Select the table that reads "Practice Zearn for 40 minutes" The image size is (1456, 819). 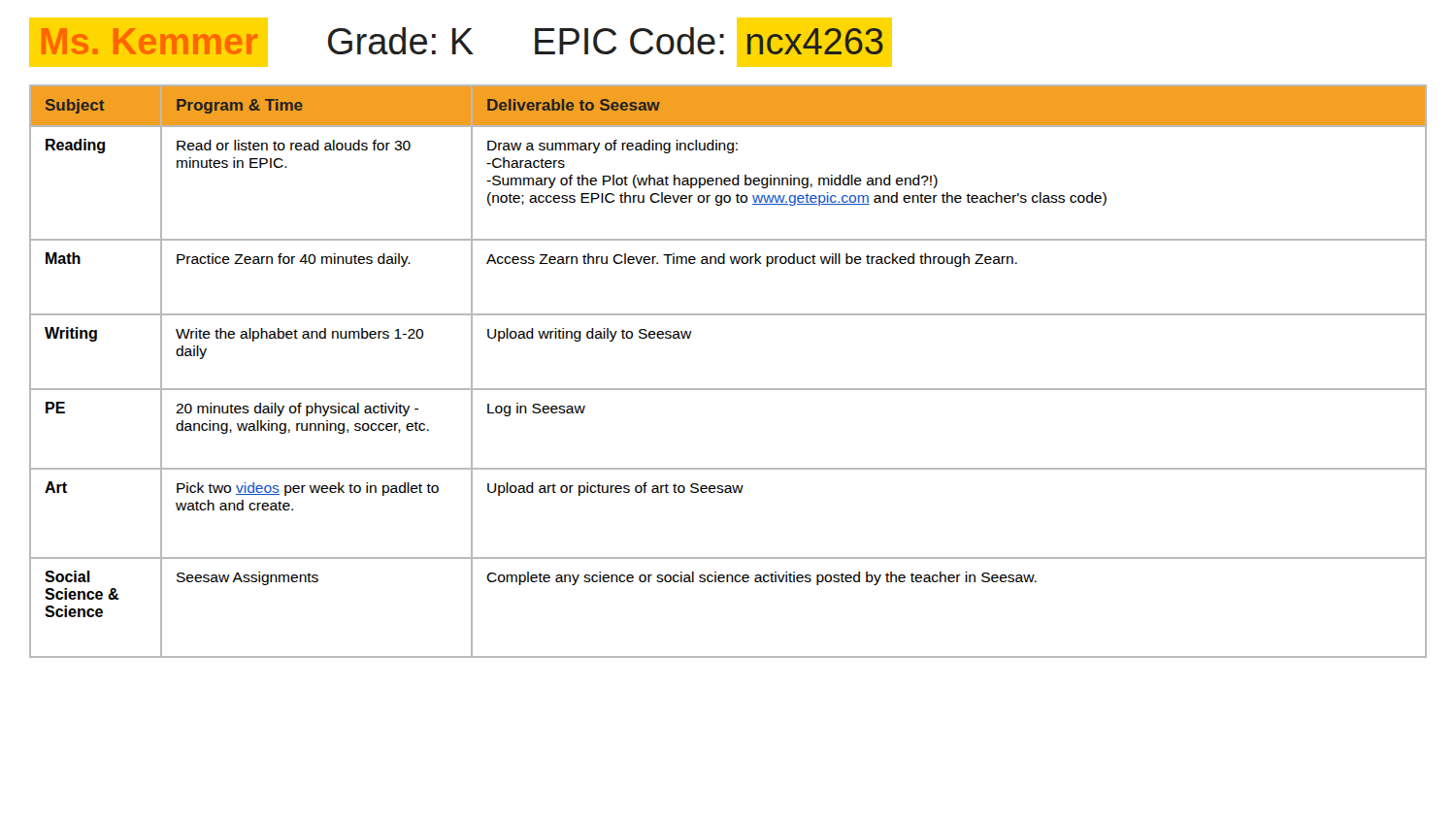click(x=728, y=371)
